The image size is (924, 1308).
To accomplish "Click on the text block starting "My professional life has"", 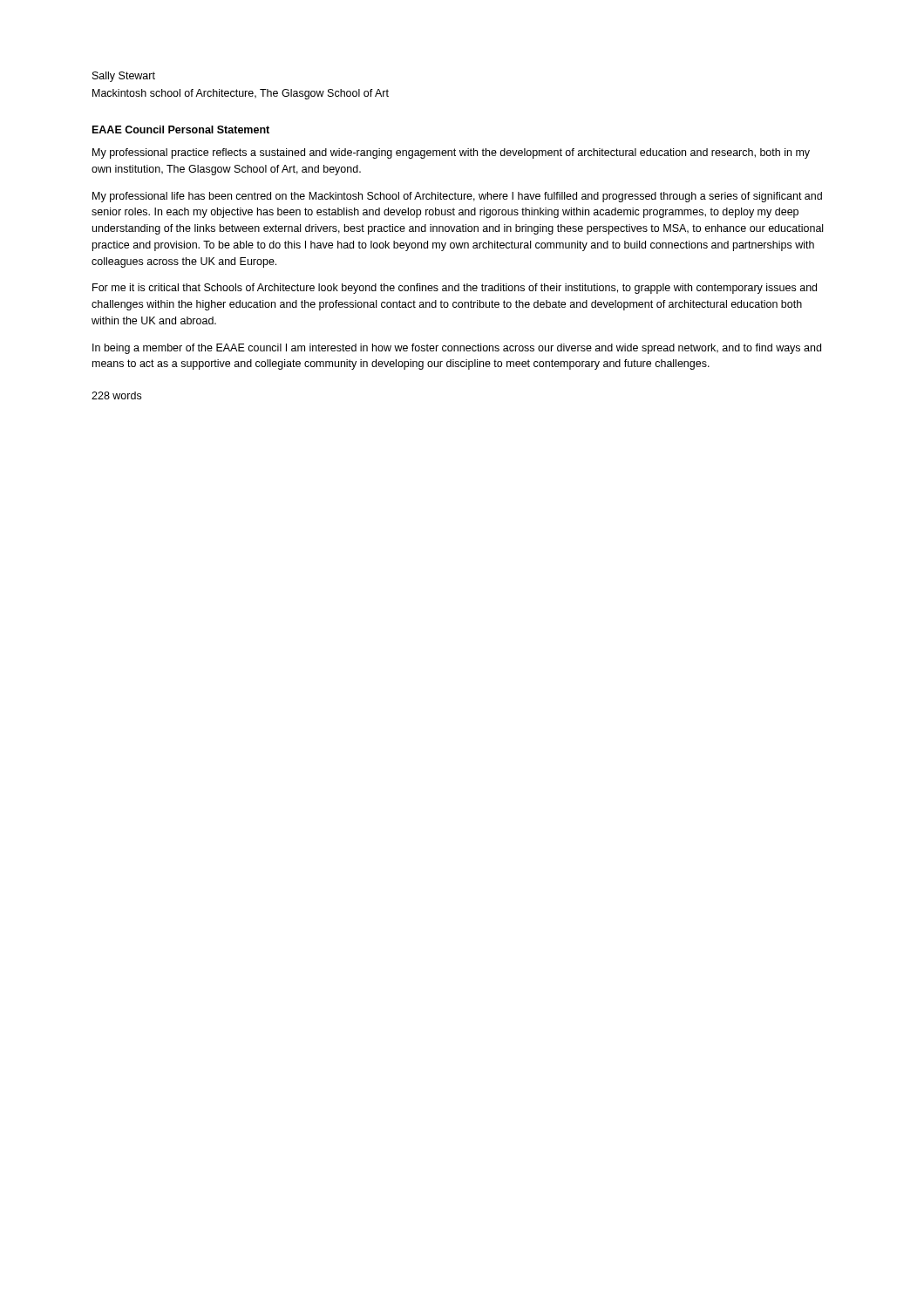I will click(458, 228).
